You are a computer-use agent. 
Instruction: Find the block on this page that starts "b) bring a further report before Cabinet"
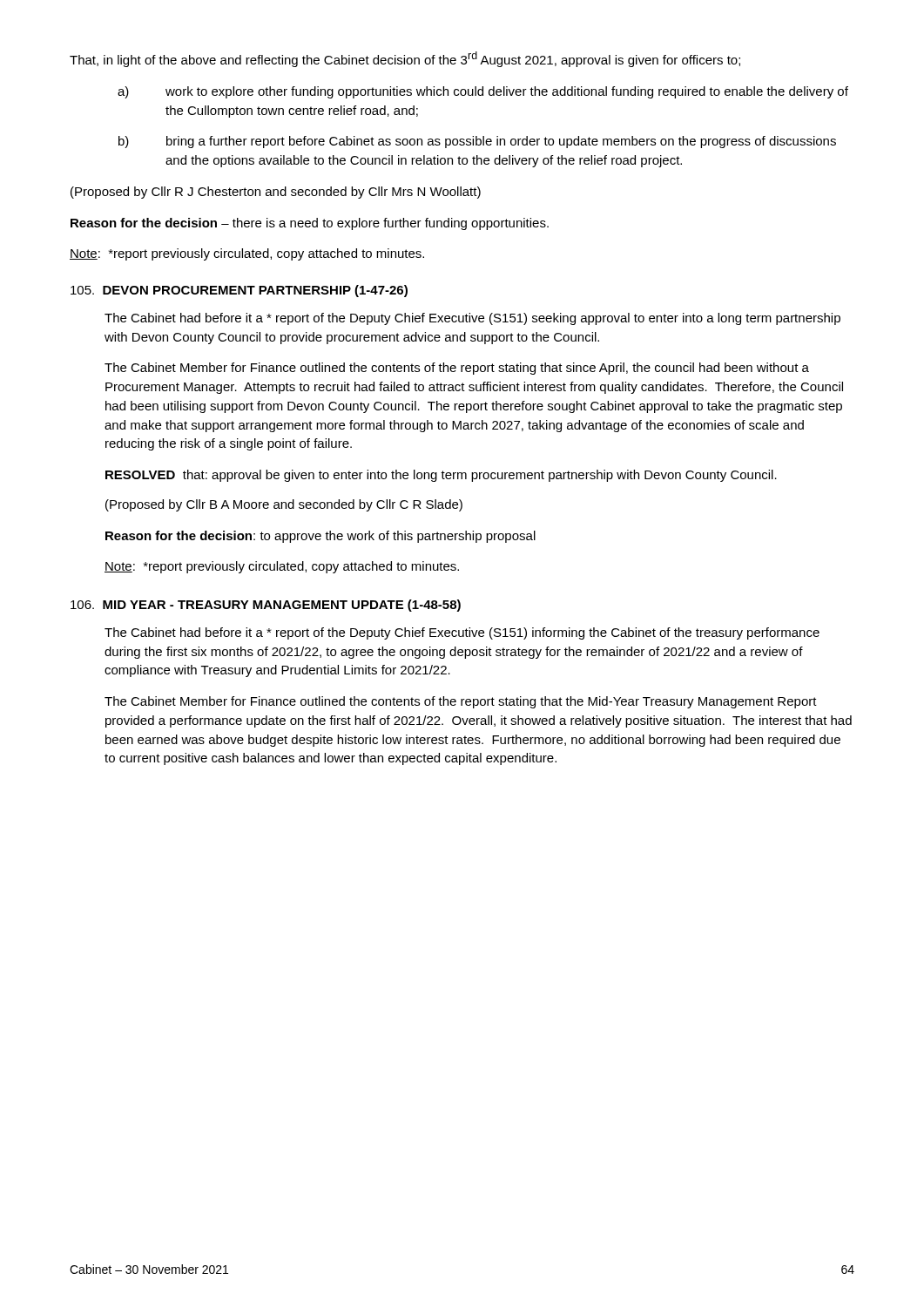486,151
